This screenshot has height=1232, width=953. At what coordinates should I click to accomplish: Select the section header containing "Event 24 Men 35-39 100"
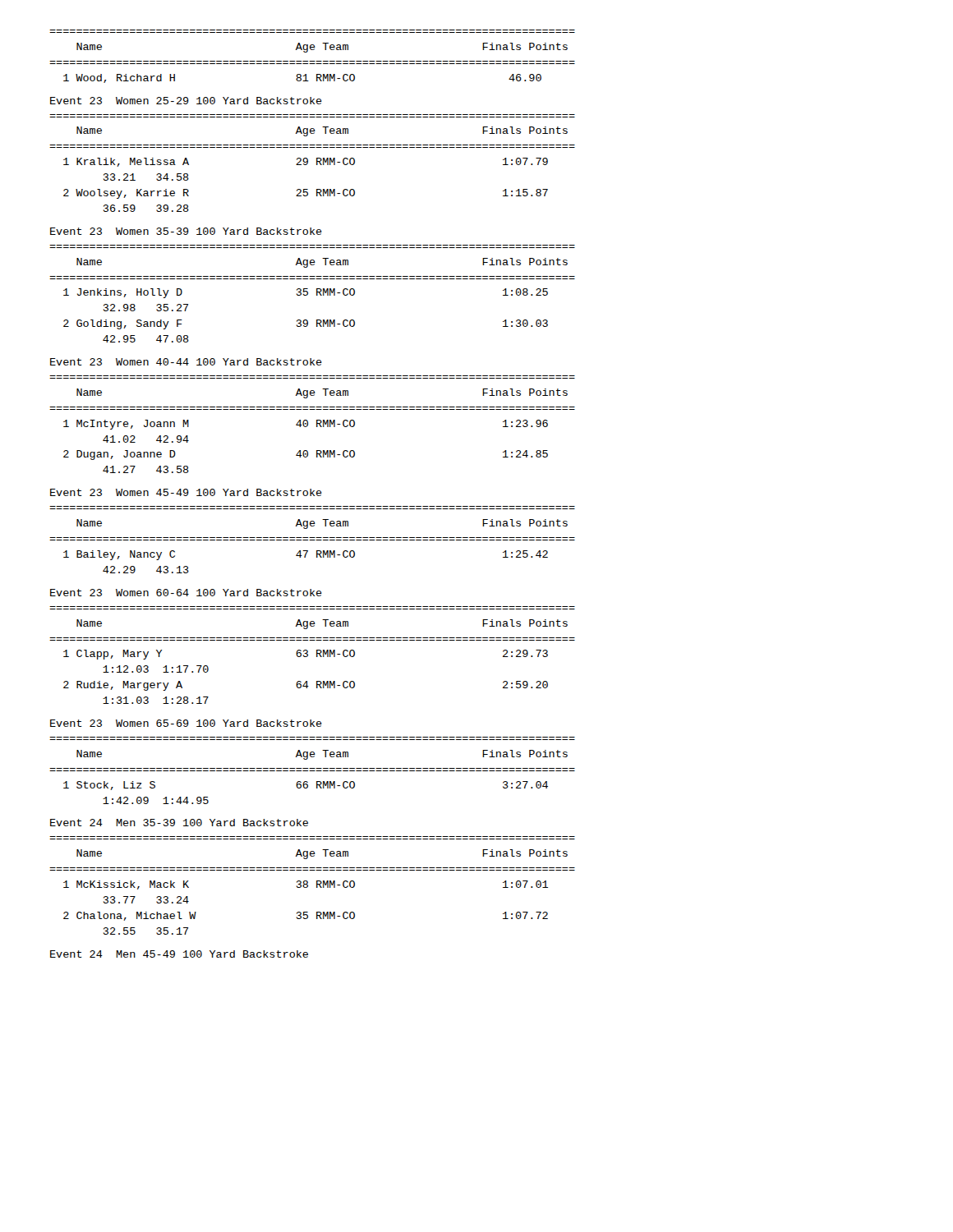coord(179,824)
